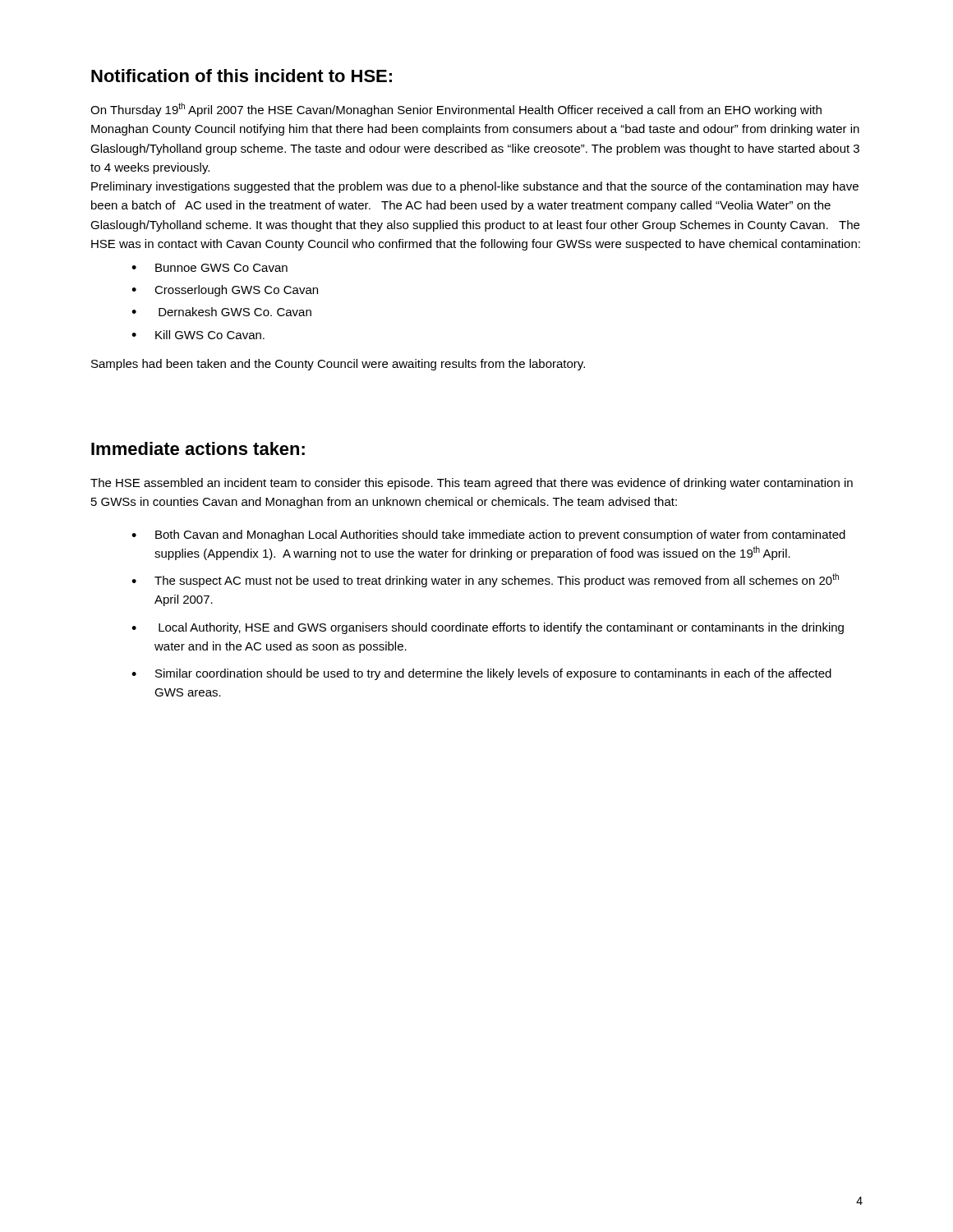Click on the region starting "On Thursday 19th April 2007 the"
This screenshot has width=953, height=1232.
475,138
